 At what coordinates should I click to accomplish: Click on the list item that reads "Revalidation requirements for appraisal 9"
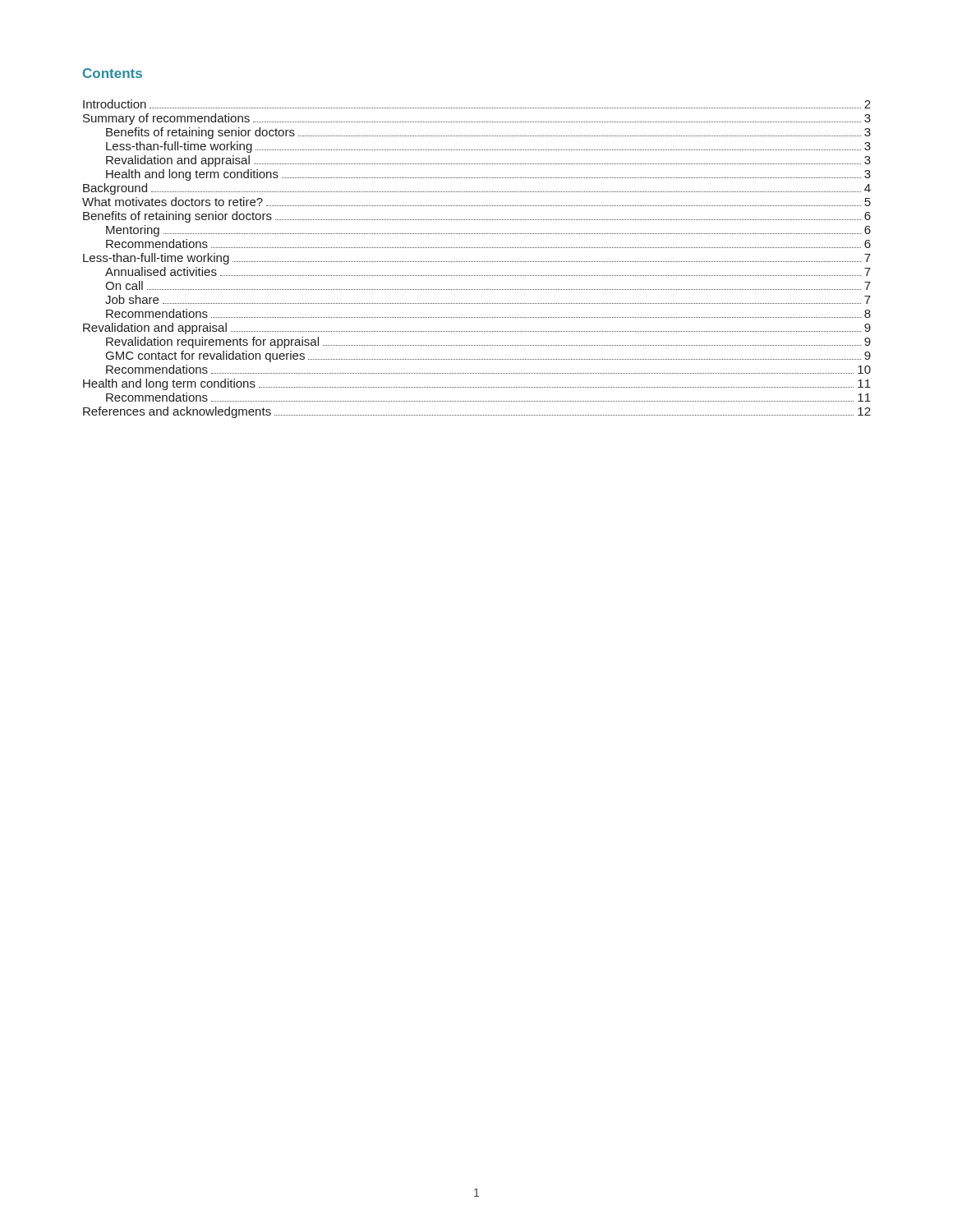476,341
